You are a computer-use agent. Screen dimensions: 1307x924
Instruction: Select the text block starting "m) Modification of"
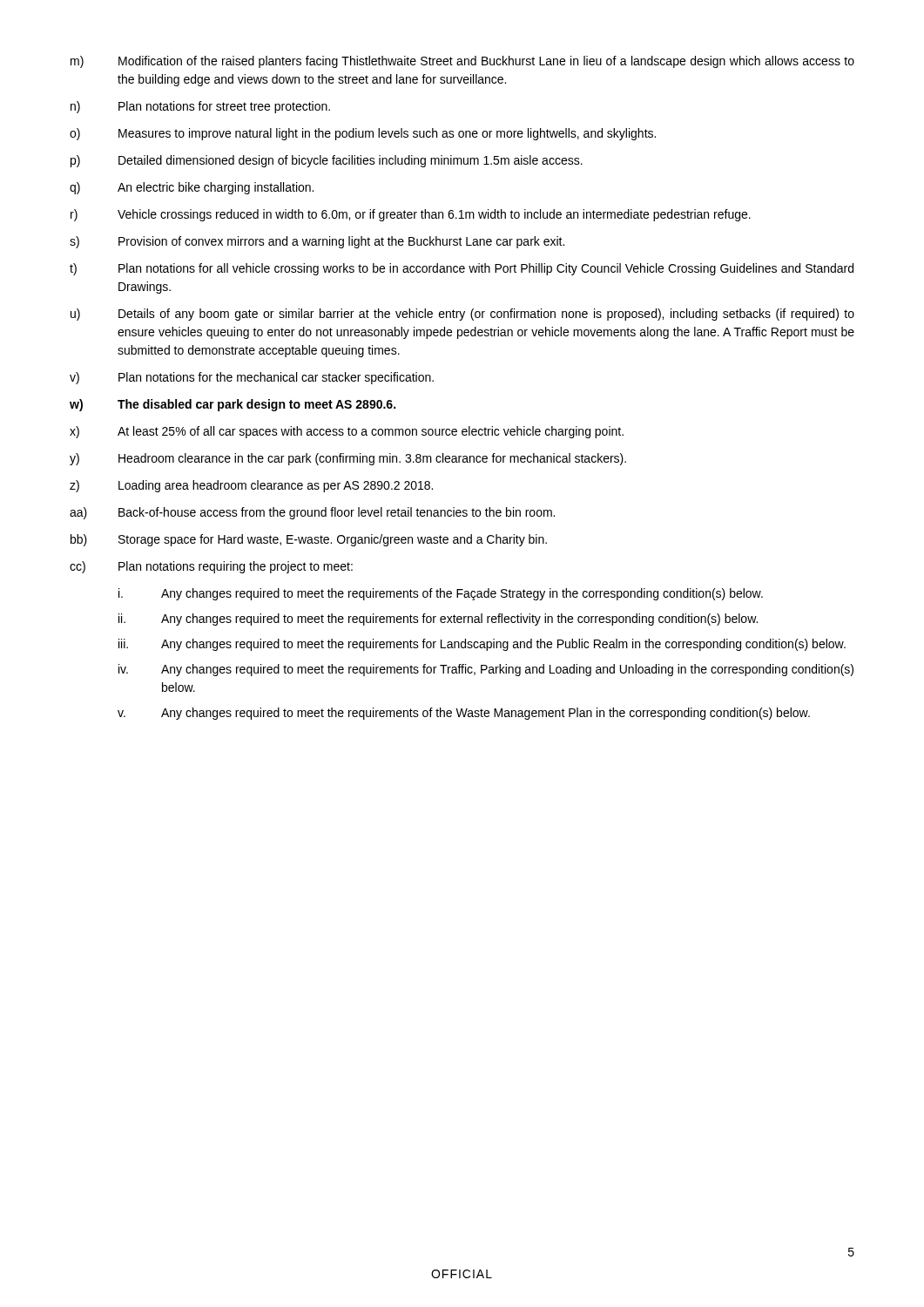tap(462, 71)
